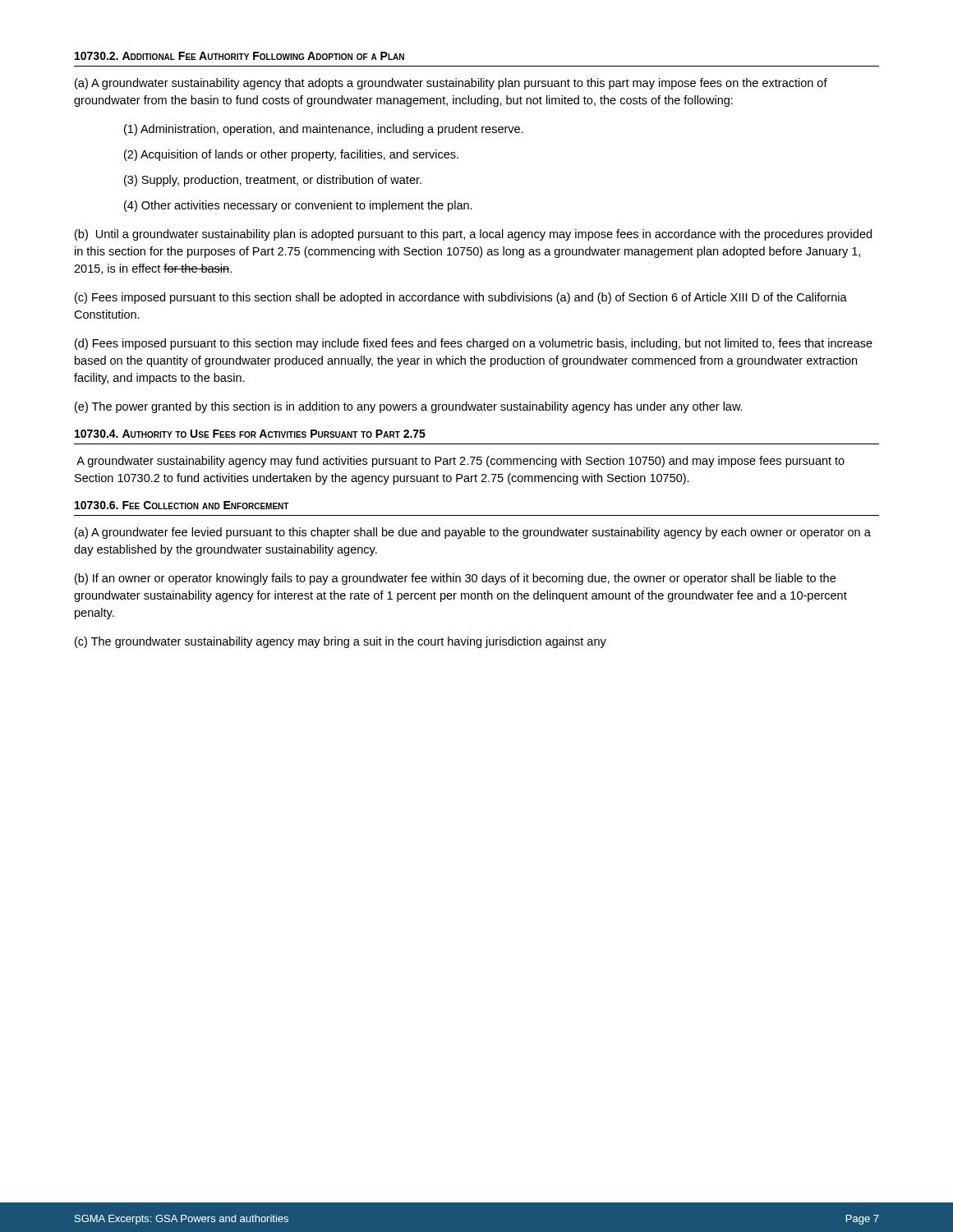Click where it says "10730.6. Fee Collection and Enforcement"
This screenshot has width=953, height=1232.
point(181,505)
